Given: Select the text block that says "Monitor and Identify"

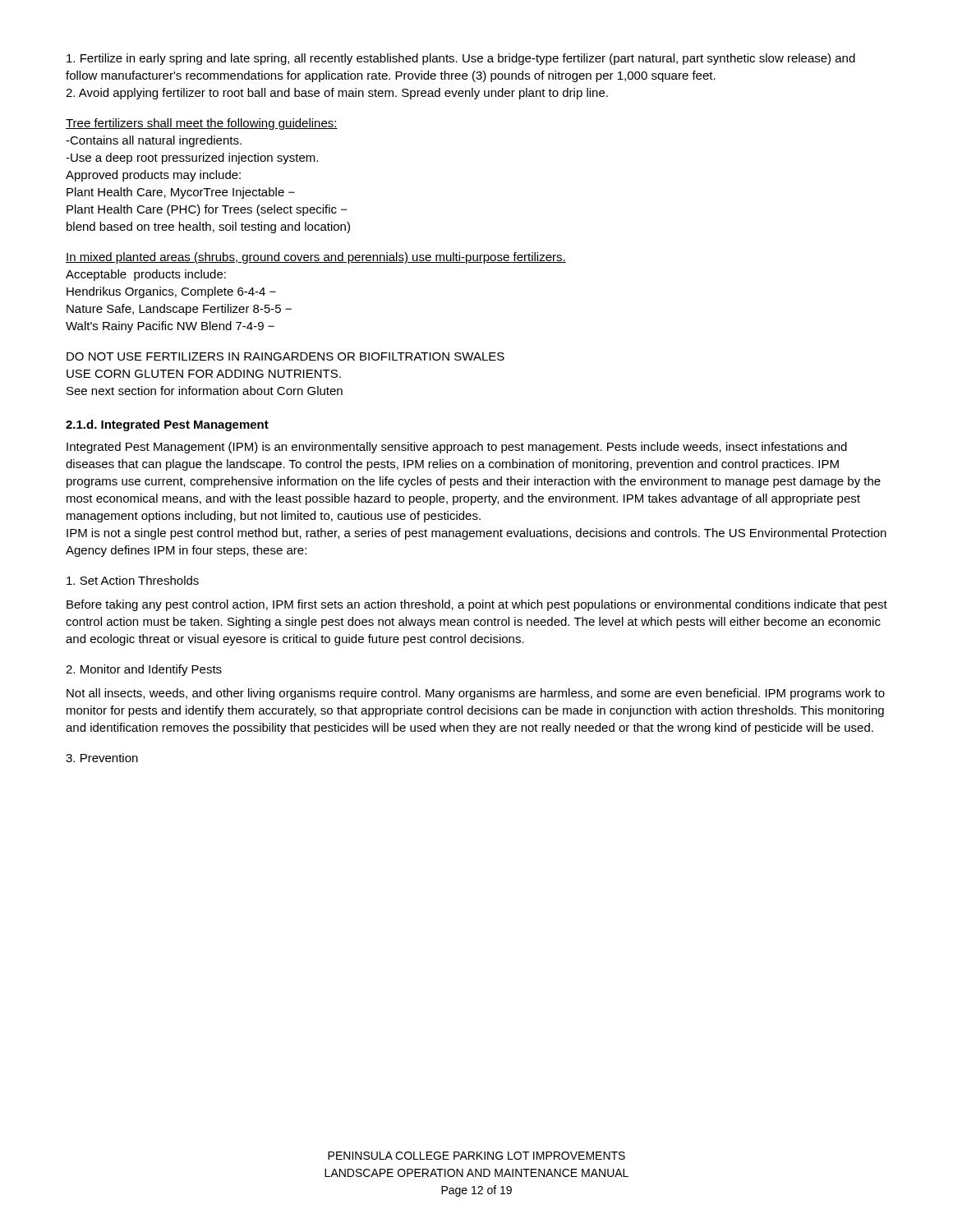Looking at the screenshot, I should pos(144,669).
